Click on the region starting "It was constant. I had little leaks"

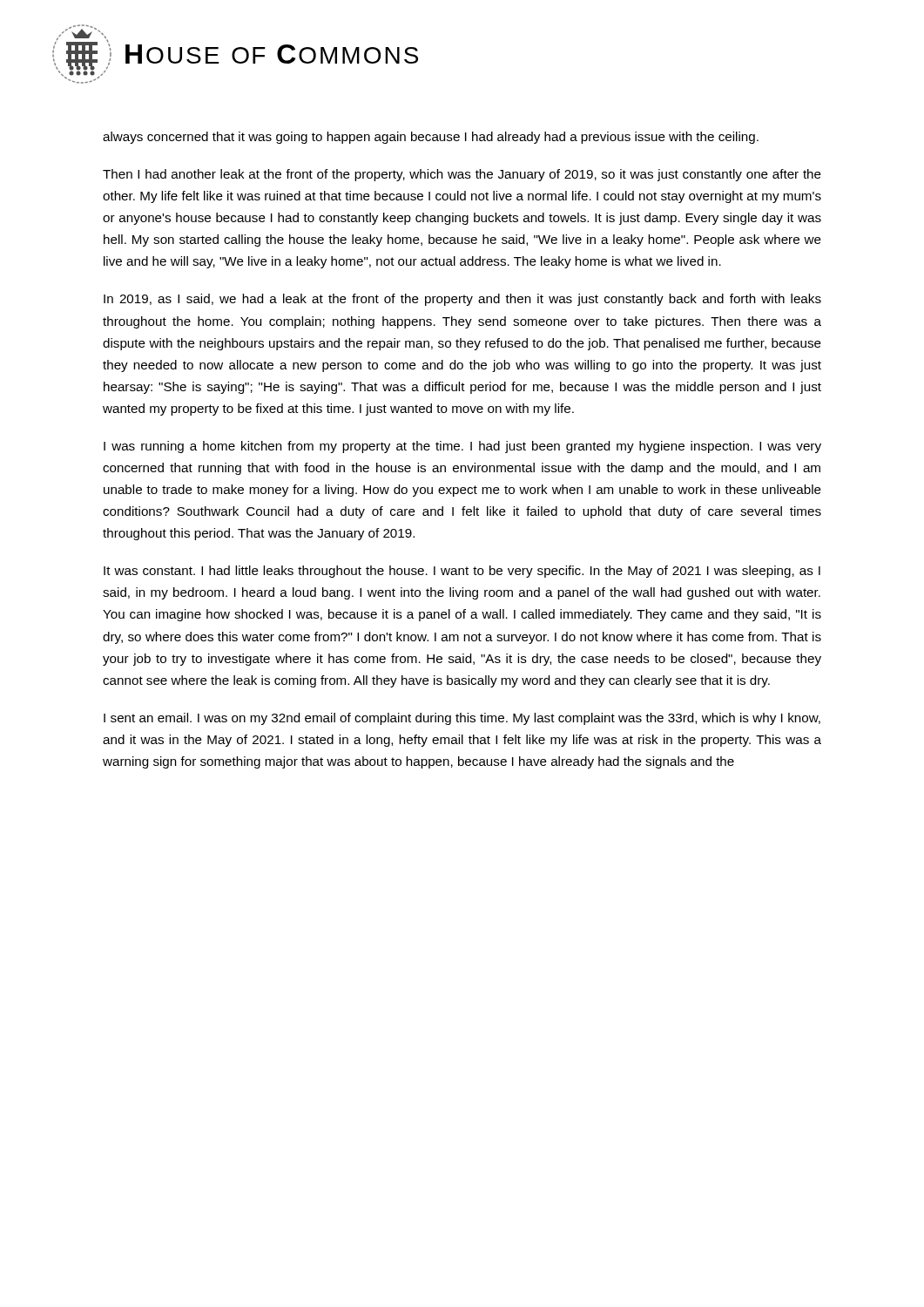(462, 625)
